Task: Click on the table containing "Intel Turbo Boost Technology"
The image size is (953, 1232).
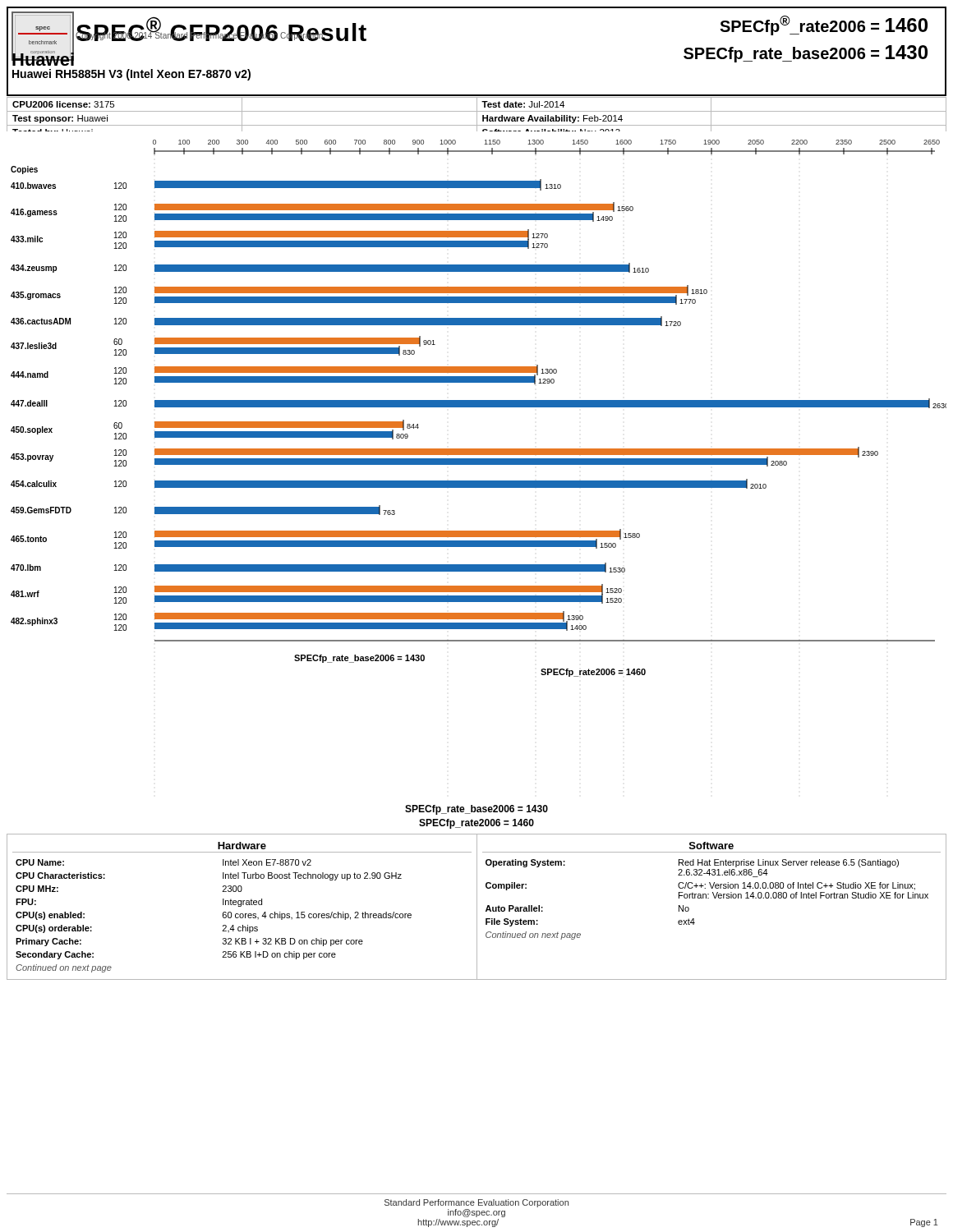Action: click(242, 915)
